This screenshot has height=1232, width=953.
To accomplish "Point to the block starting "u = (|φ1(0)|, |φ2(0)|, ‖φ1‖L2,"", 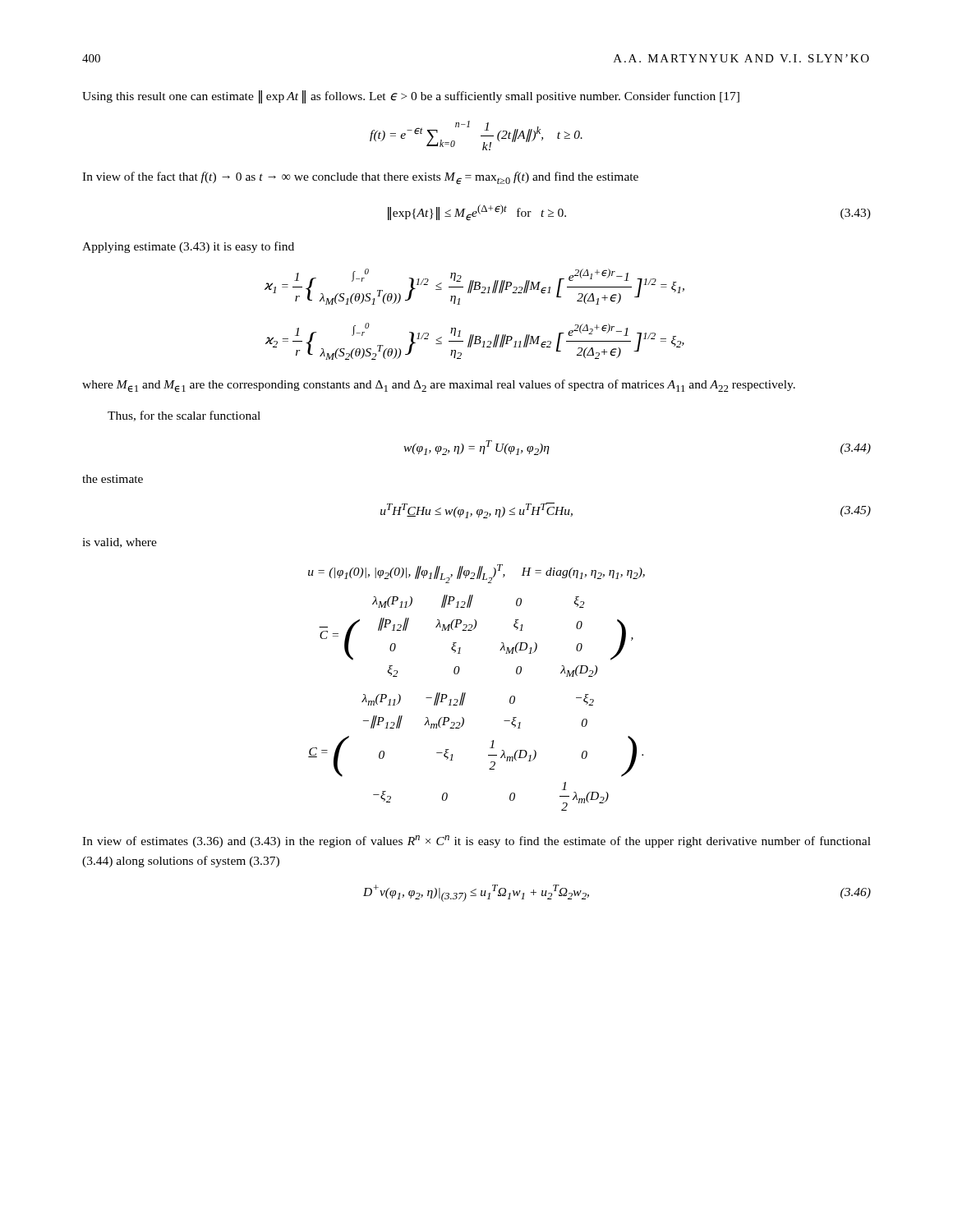I will pyautogui.click(x=476, y=689).
